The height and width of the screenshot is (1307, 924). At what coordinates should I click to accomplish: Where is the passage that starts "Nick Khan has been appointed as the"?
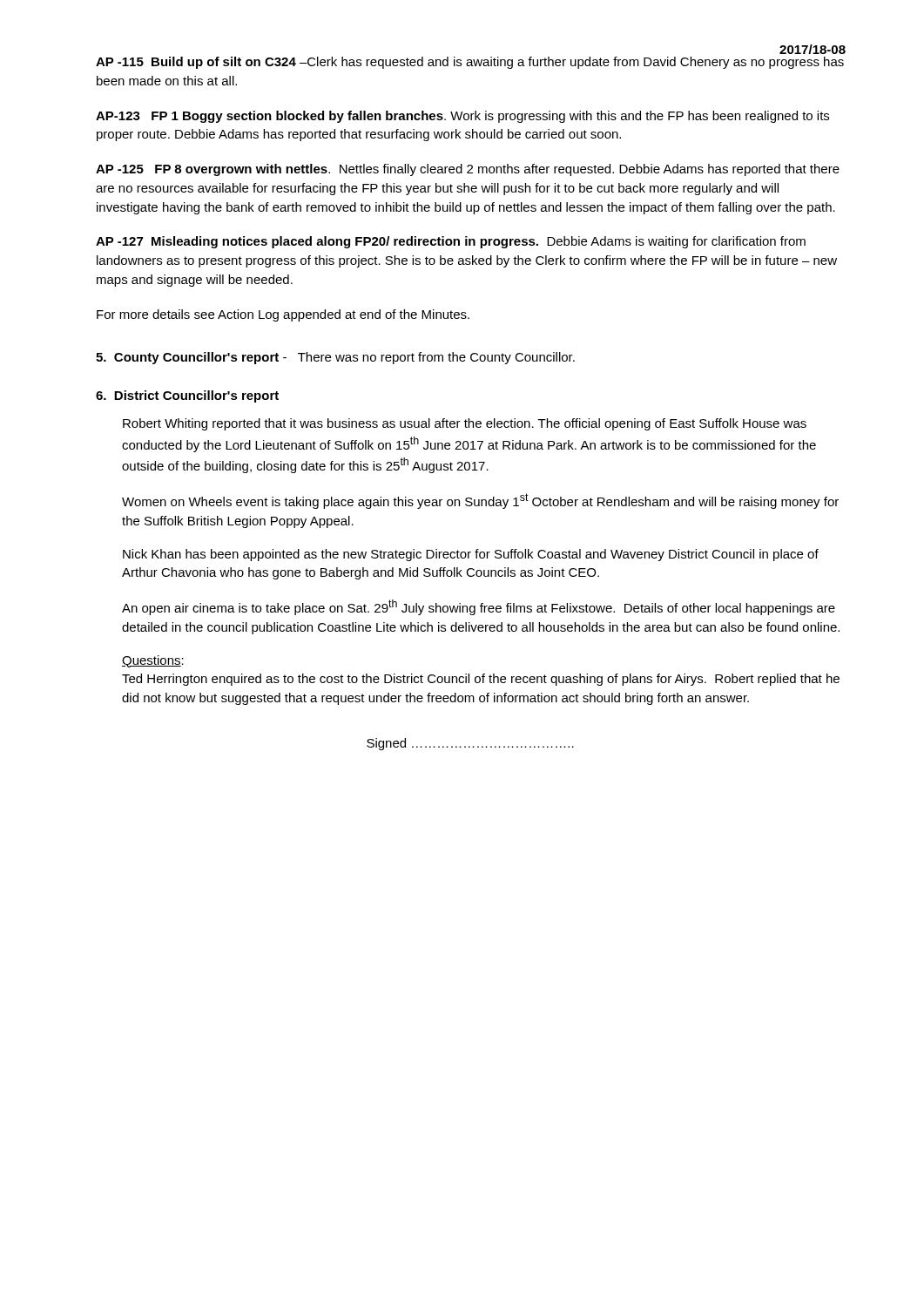[470, 563]
